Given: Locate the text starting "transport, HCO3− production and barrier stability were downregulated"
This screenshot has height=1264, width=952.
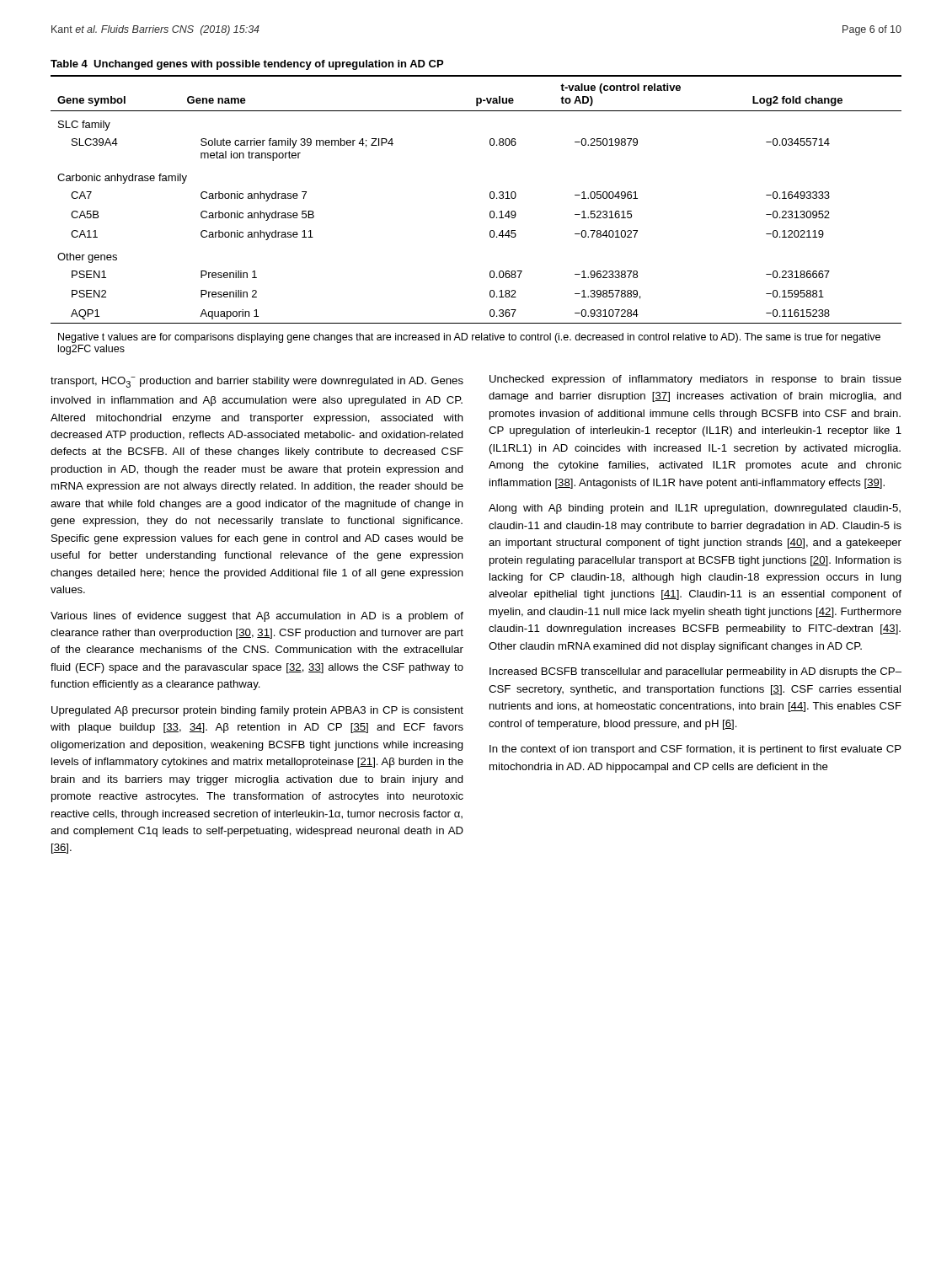Looking at the screenshot, I should pyautogui.click(x=257, y=485).
